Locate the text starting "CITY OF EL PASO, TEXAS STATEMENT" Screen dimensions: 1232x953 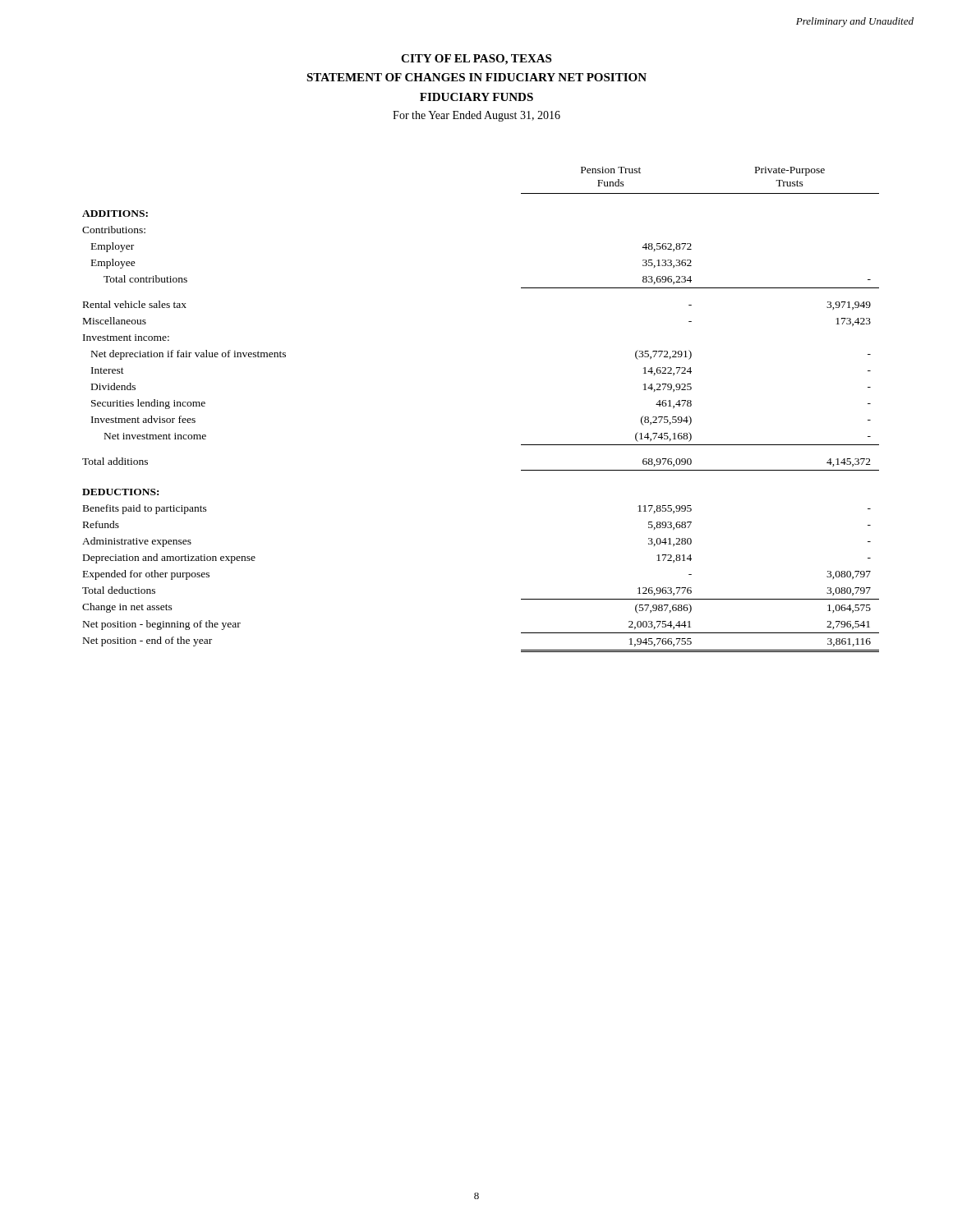pos(476,87)
